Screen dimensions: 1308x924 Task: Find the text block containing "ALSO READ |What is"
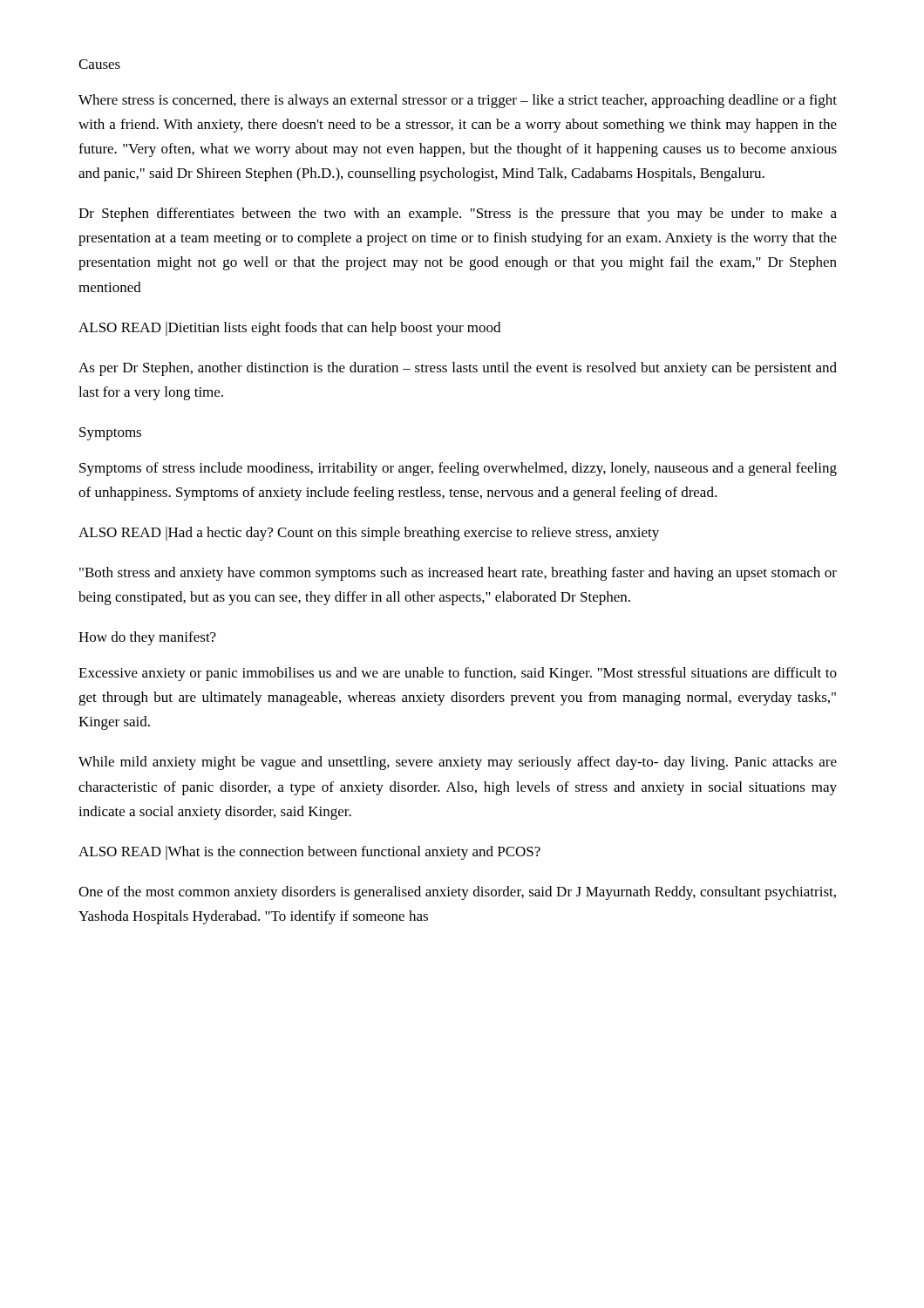tap(310, 851)
